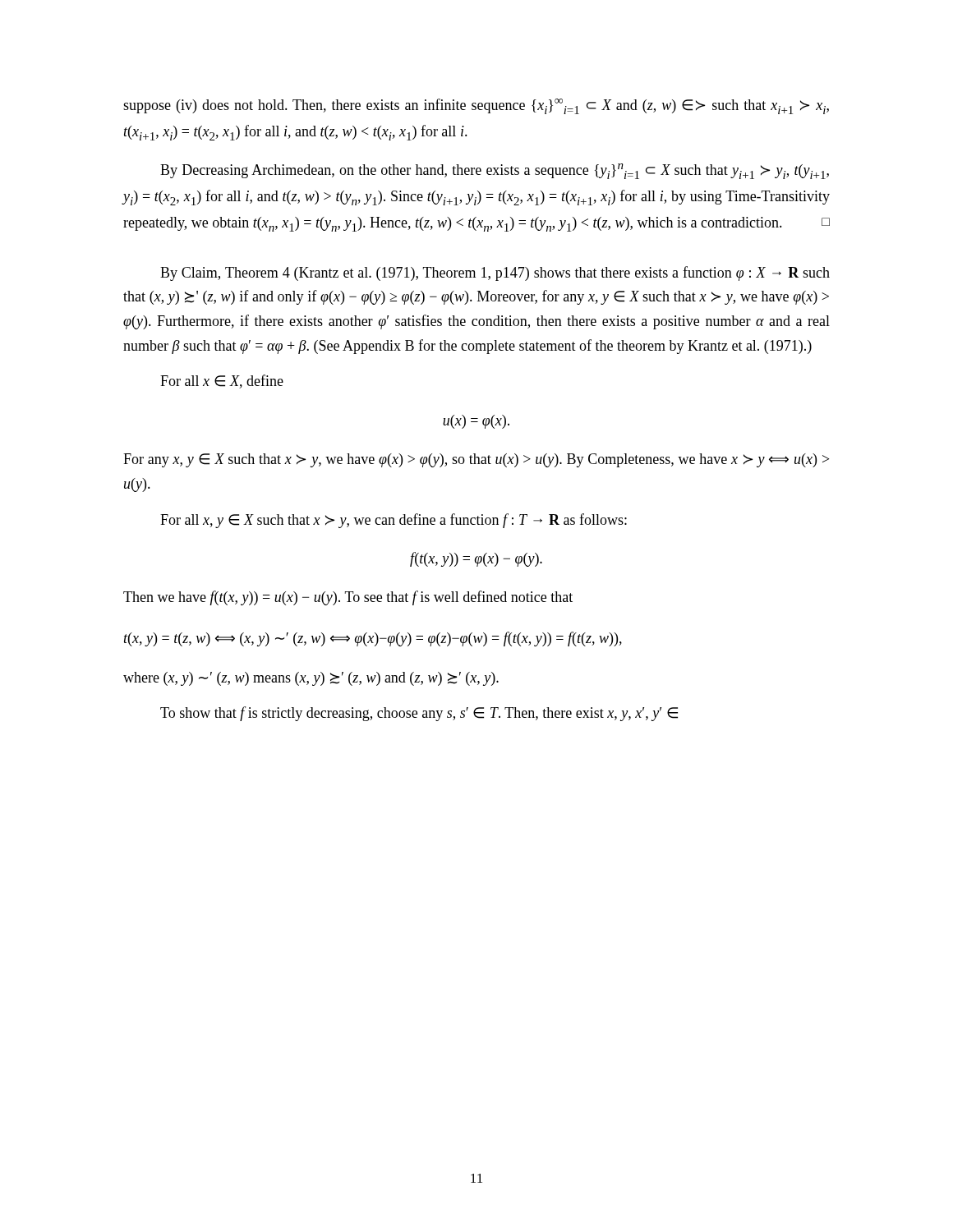
Task: Locate the text starting "By Decreasing Archimedean, on the other"
Action: pyautogui.click(x=476, y=196)
